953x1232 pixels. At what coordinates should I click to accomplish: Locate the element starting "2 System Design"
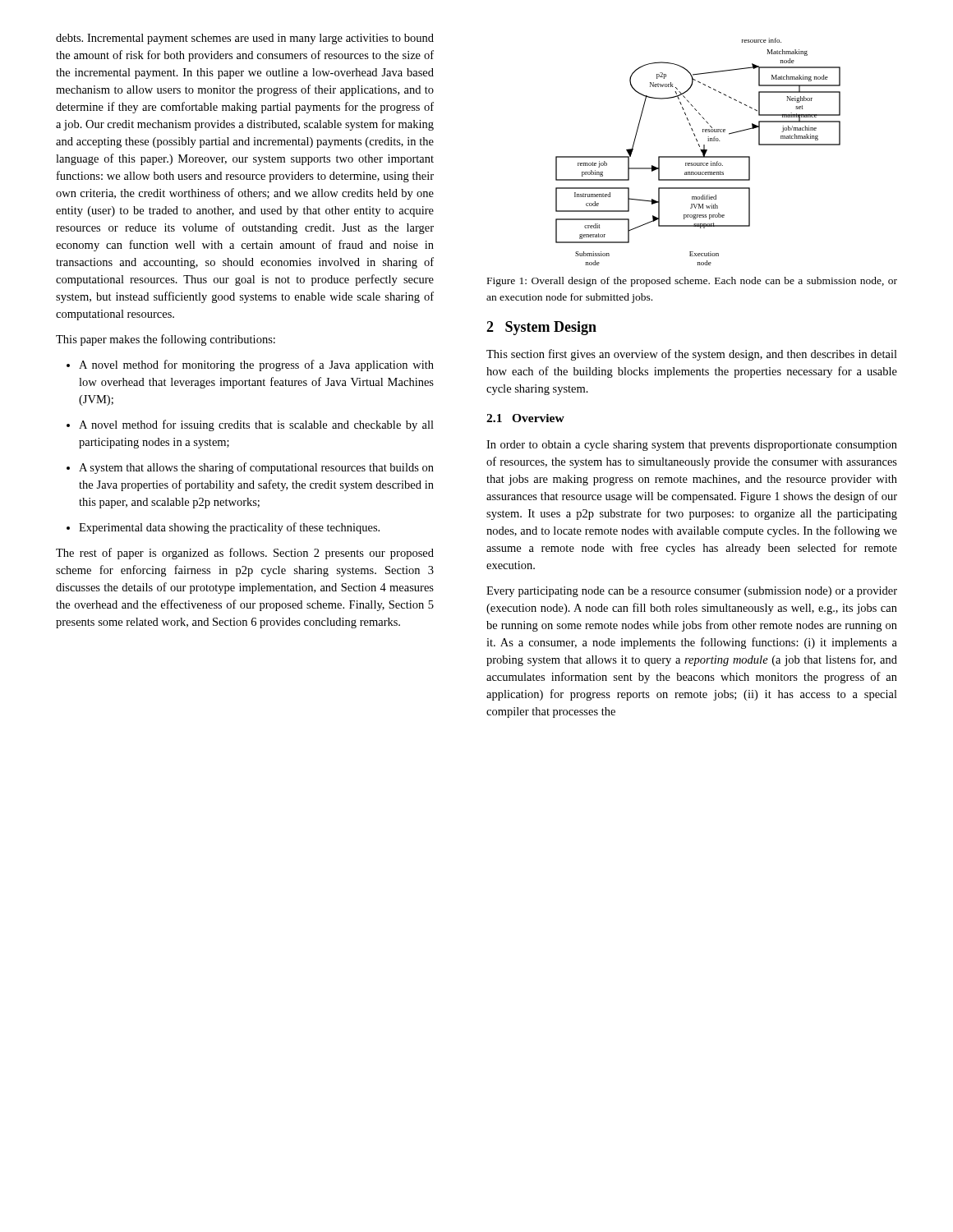(x=541, y=327)
